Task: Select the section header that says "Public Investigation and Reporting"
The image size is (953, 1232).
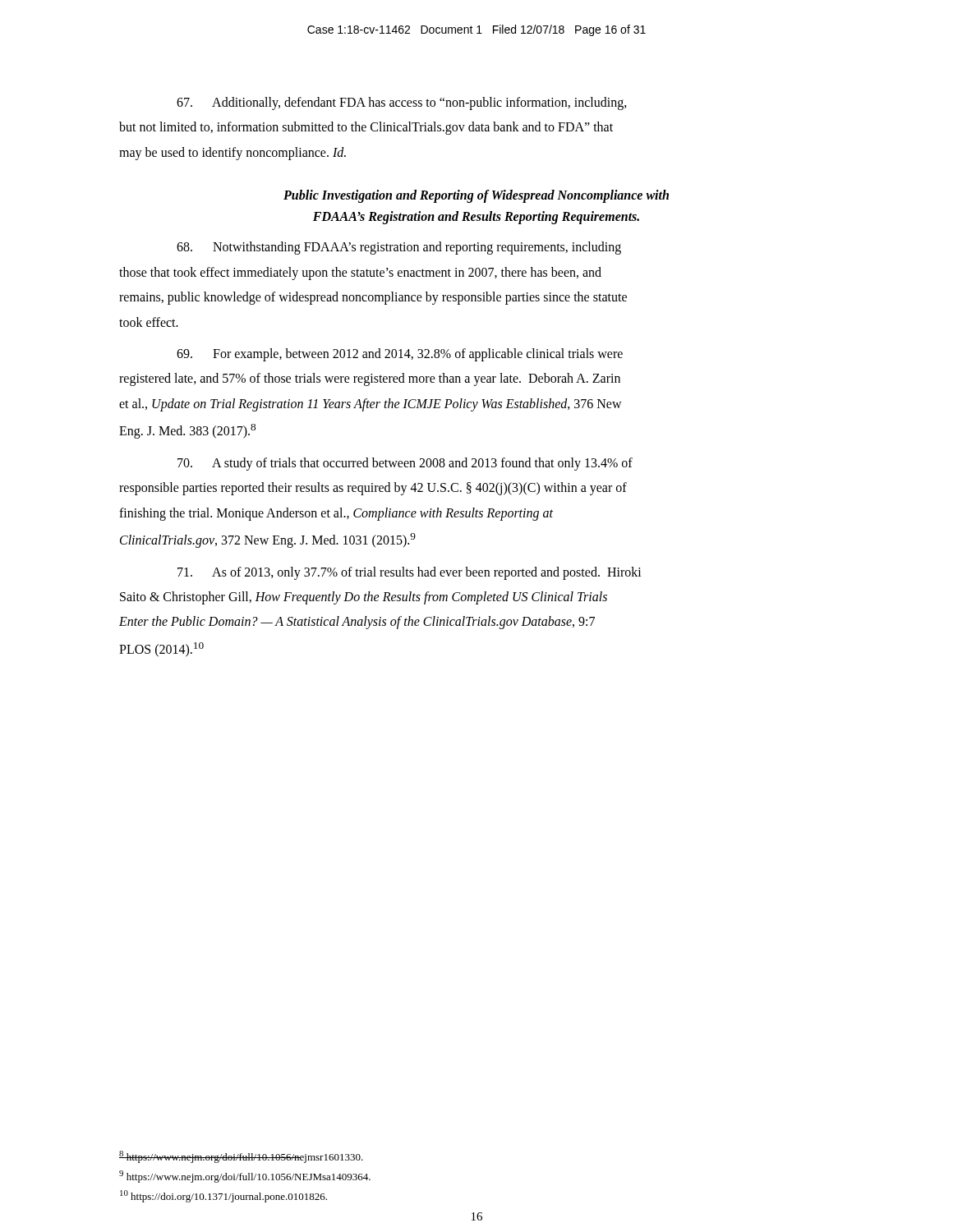Action: point(476,206)
